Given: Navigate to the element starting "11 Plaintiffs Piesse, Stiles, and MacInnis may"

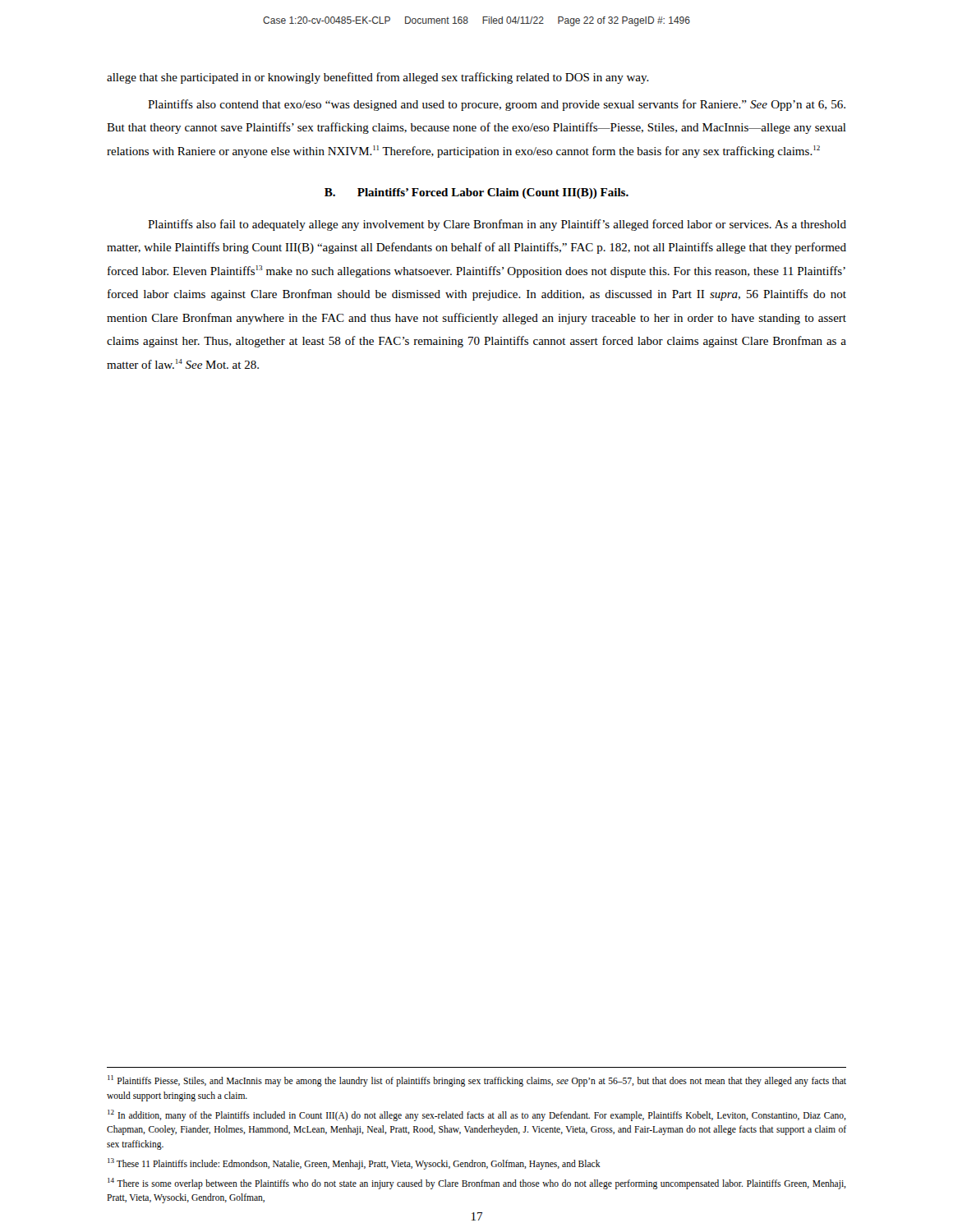Looking at the screenshot, I should coord(476,1087).
